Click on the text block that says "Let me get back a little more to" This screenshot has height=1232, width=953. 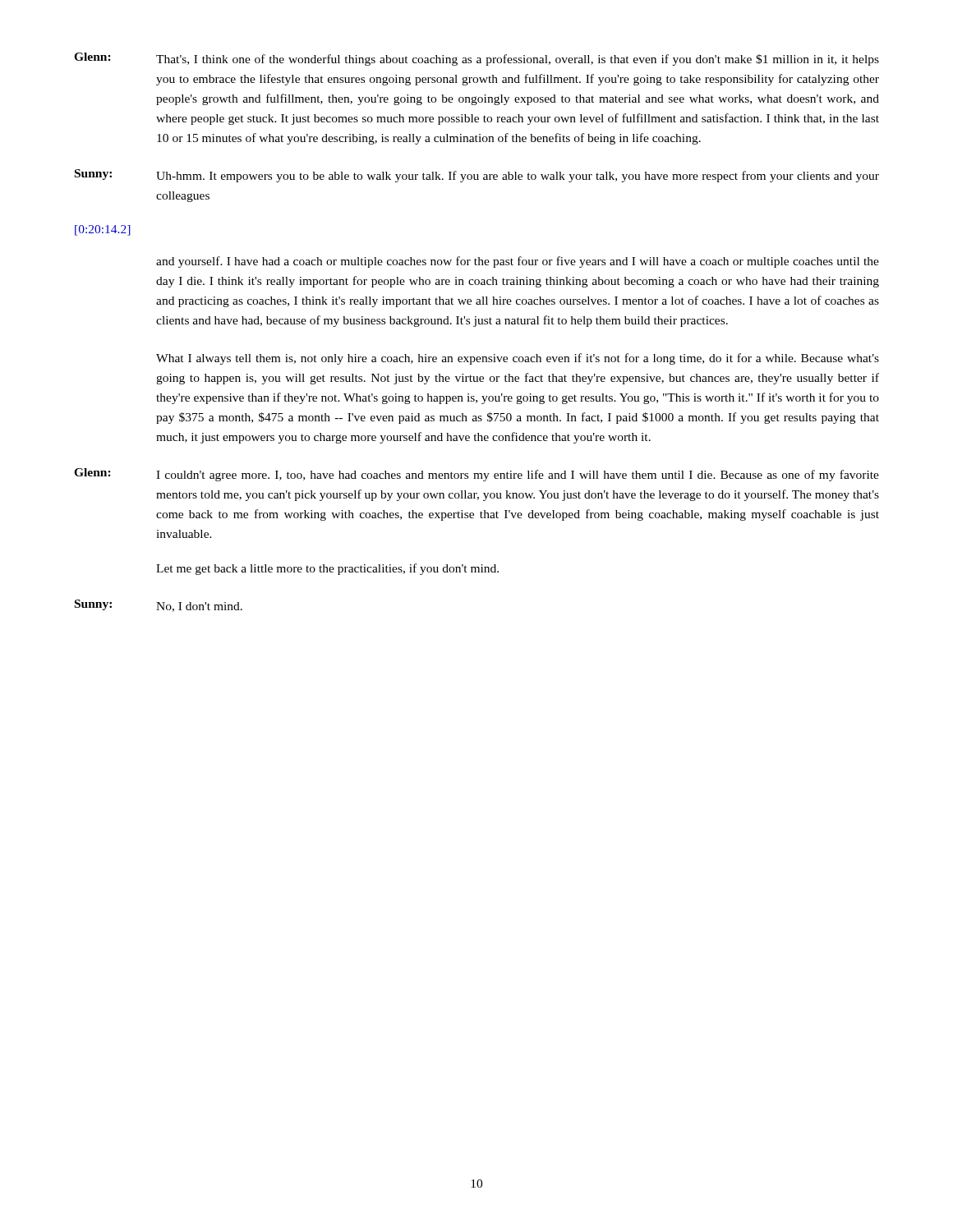(328, 568)
